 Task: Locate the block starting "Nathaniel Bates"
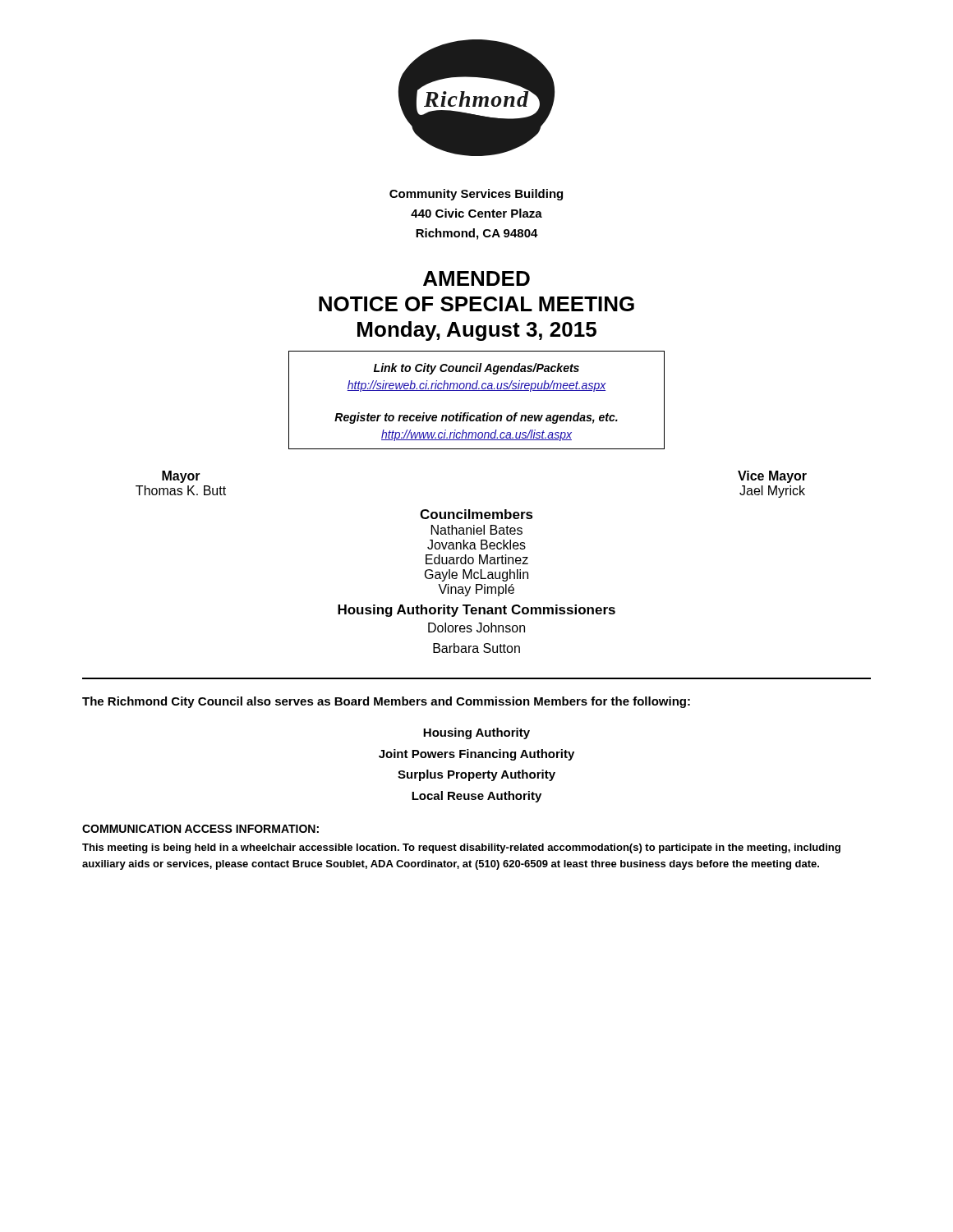point(476,530)
